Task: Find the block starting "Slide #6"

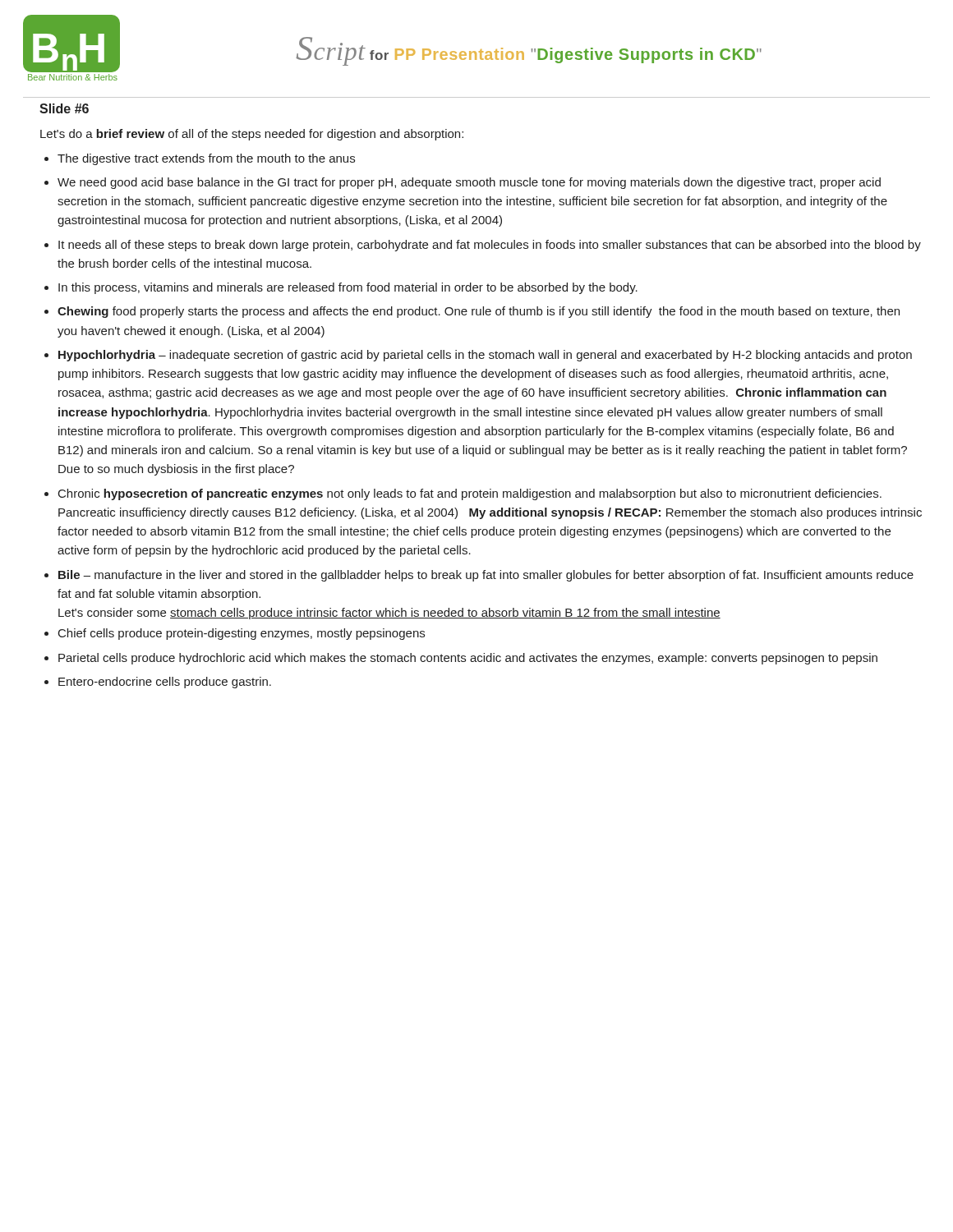Action: click(x=64, y=109)
